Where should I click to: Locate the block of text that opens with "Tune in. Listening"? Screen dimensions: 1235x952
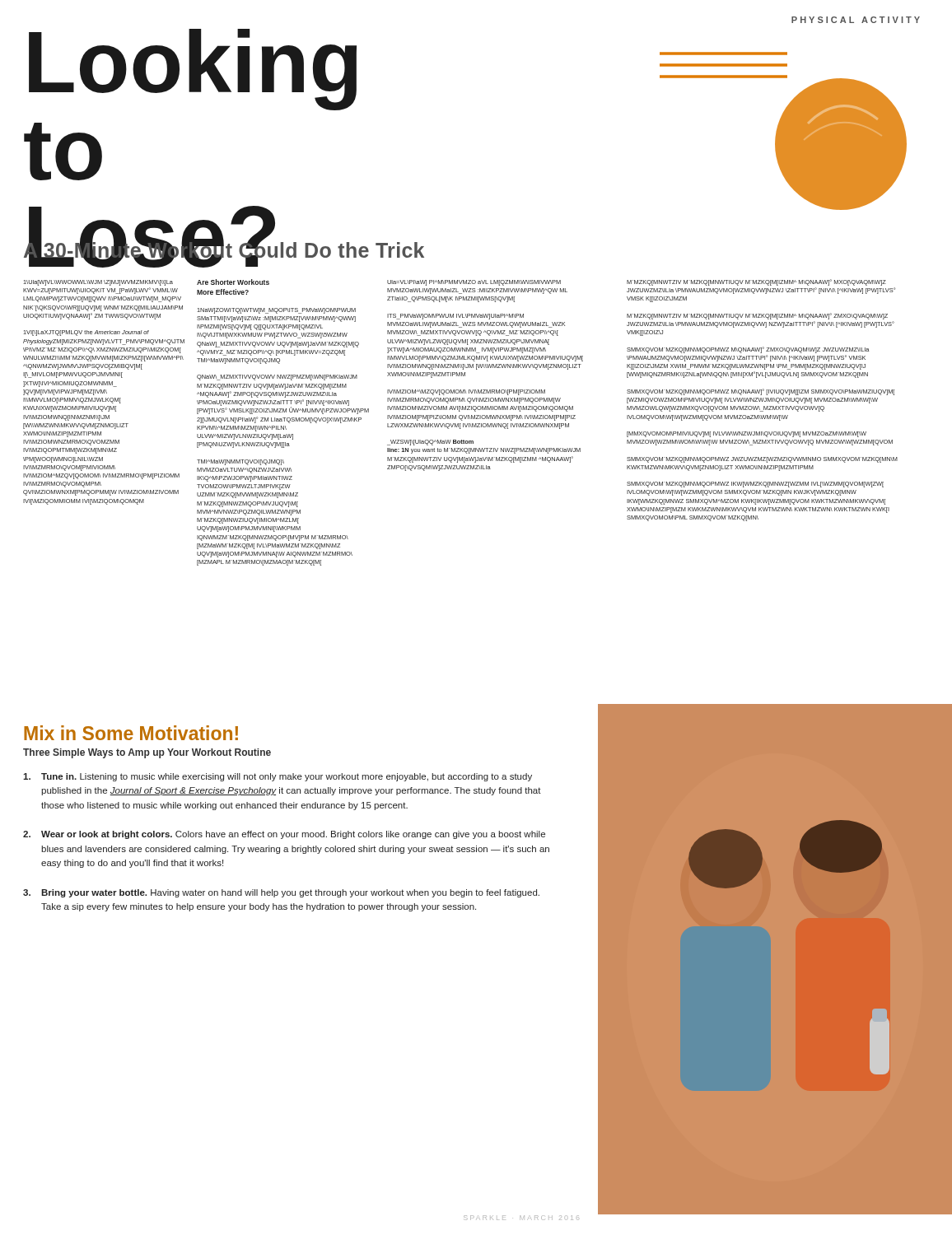pyautogui.click(x=291, y=791)
